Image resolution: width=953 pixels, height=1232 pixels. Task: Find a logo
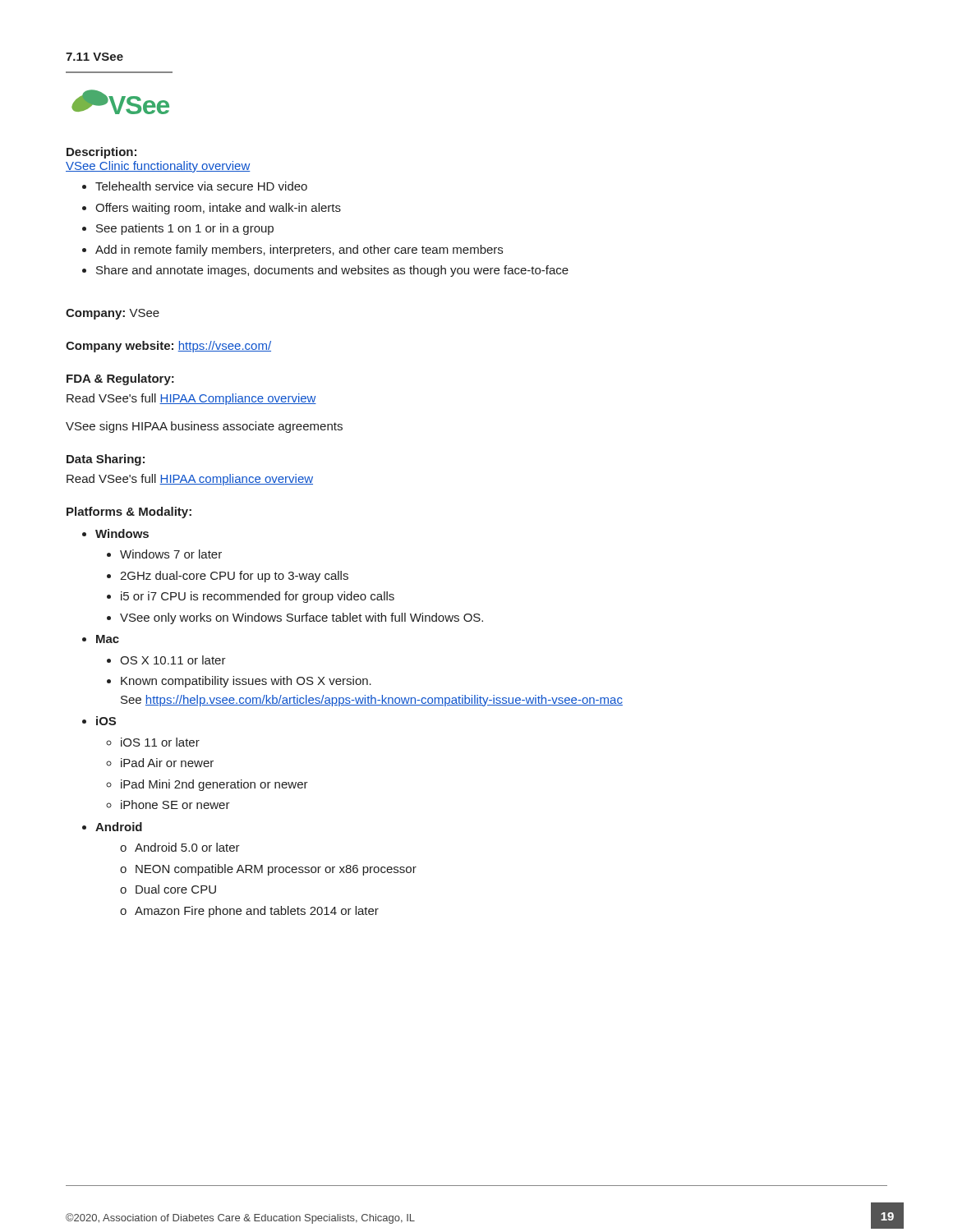point(476,101)
